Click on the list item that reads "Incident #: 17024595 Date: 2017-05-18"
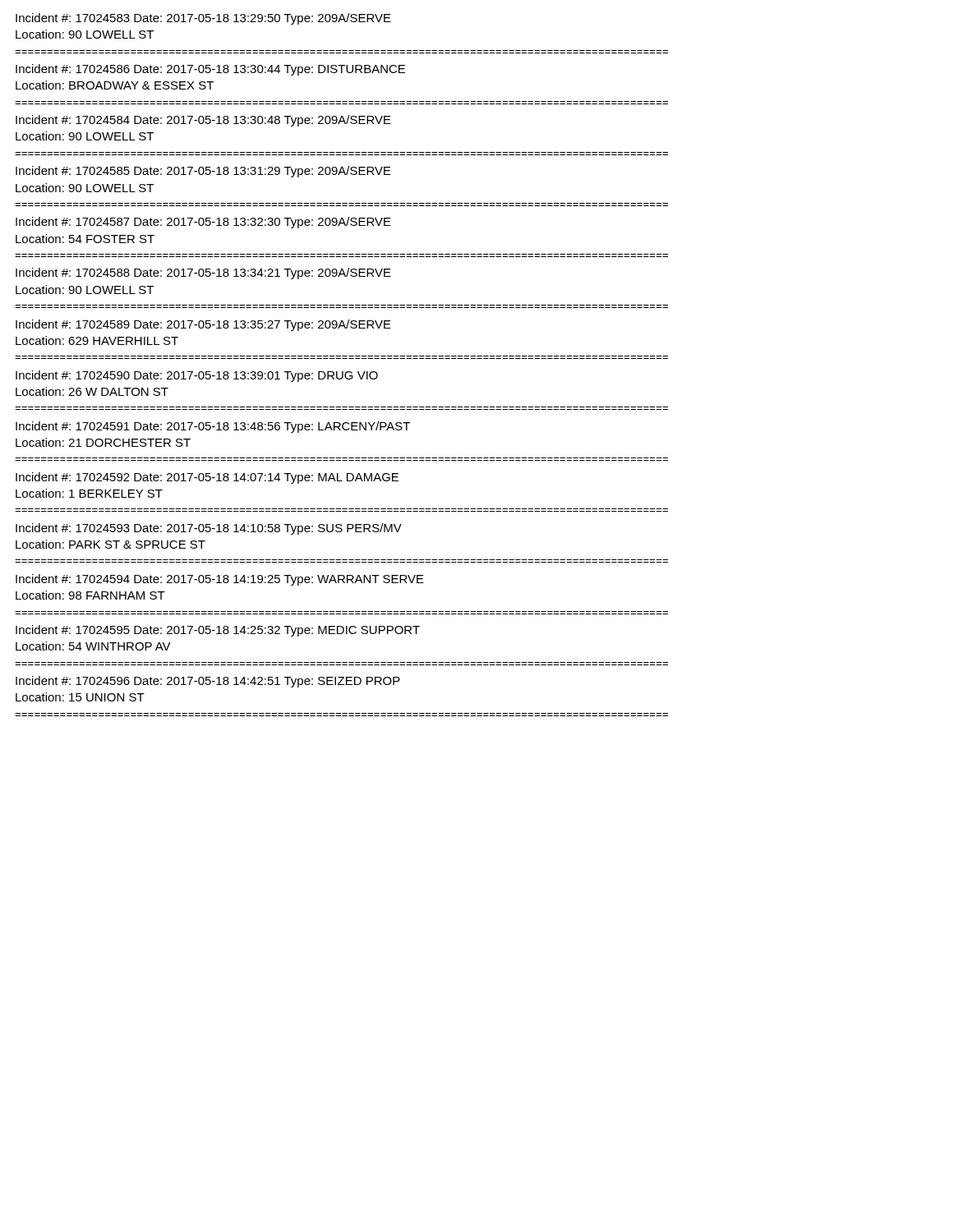953x1232 pixels. pyautogui.click(x=218, y=631)
